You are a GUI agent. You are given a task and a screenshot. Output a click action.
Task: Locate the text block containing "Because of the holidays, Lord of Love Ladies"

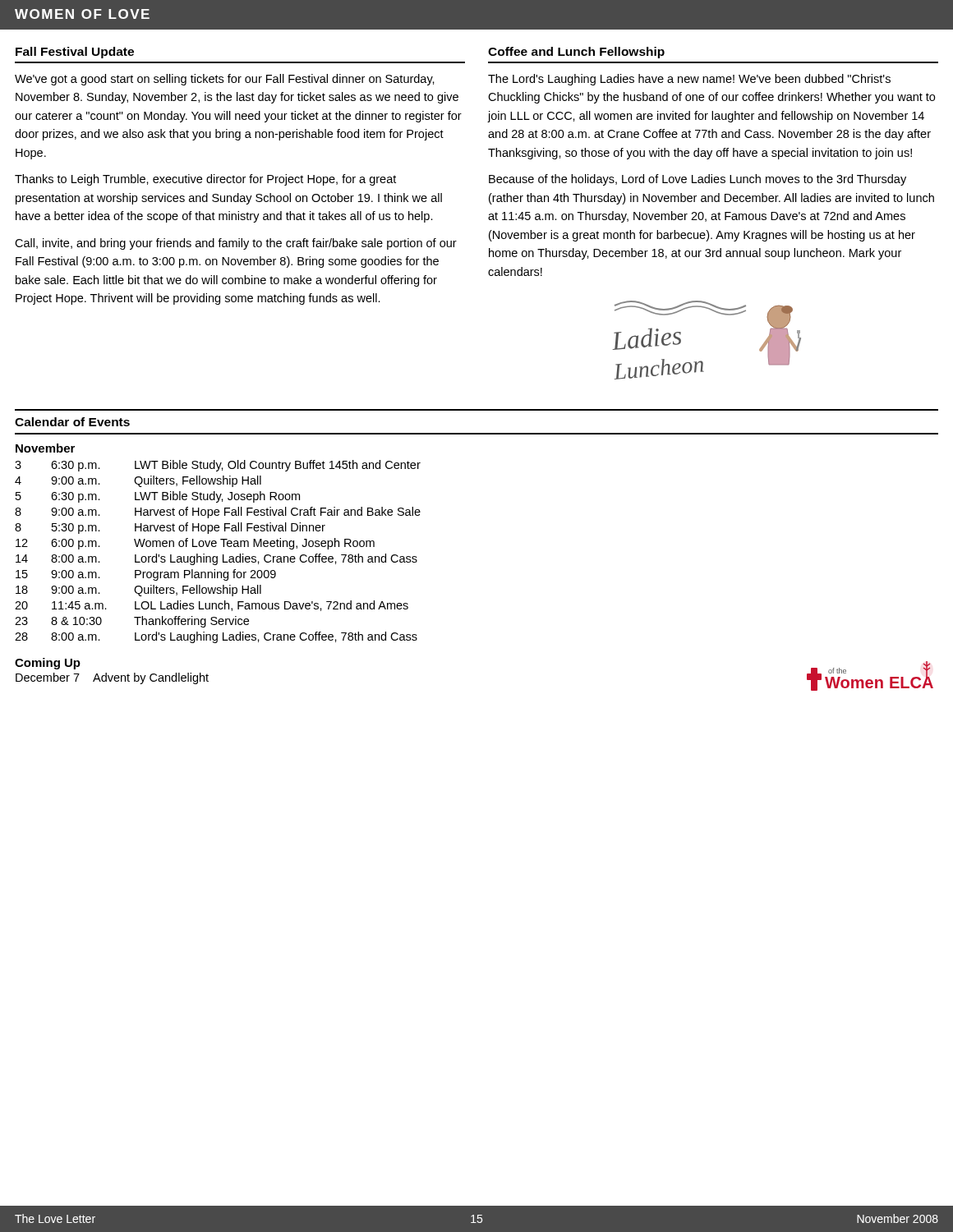(711, 225)
